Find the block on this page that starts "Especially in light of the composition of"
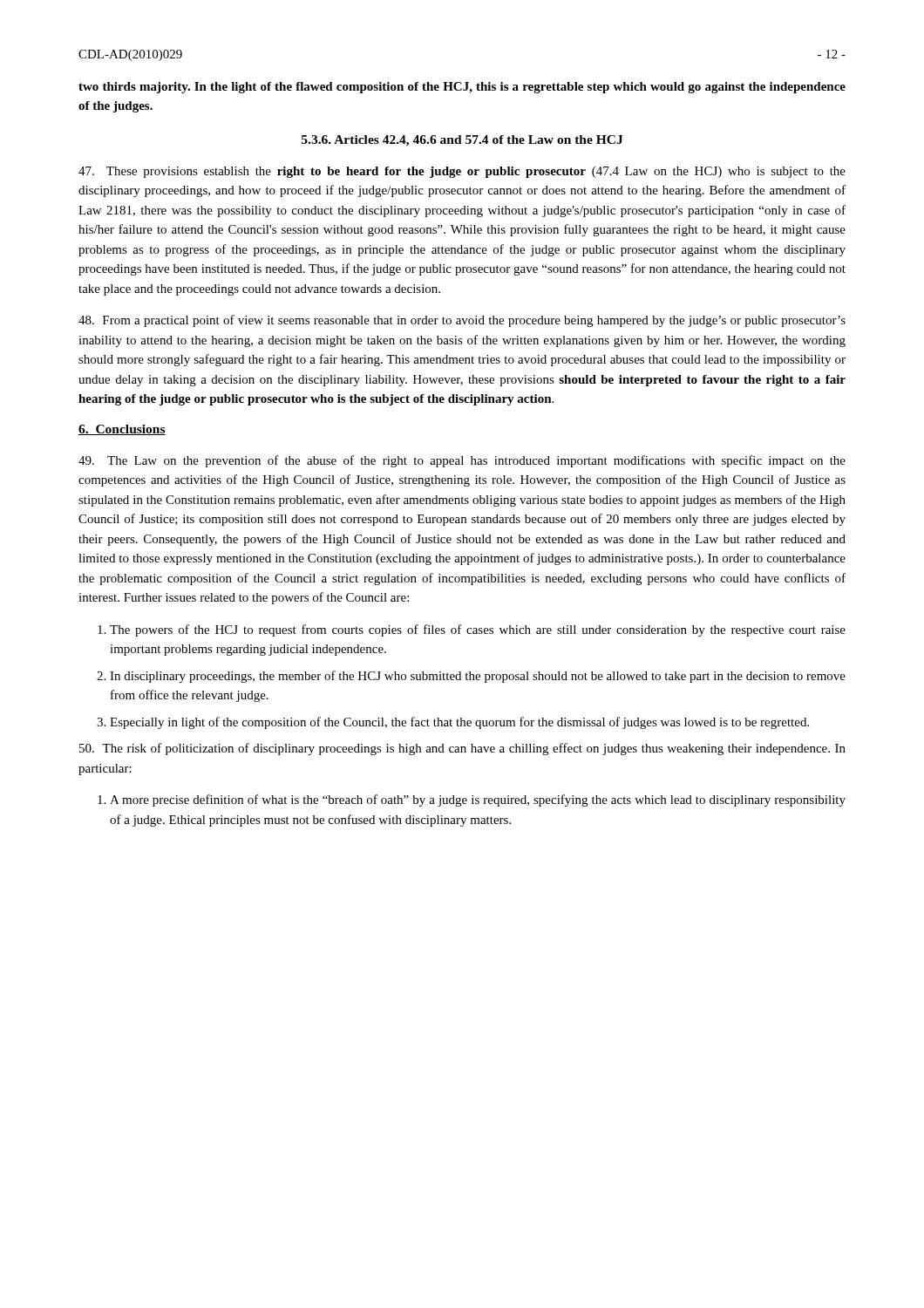 tap(460, 722)
